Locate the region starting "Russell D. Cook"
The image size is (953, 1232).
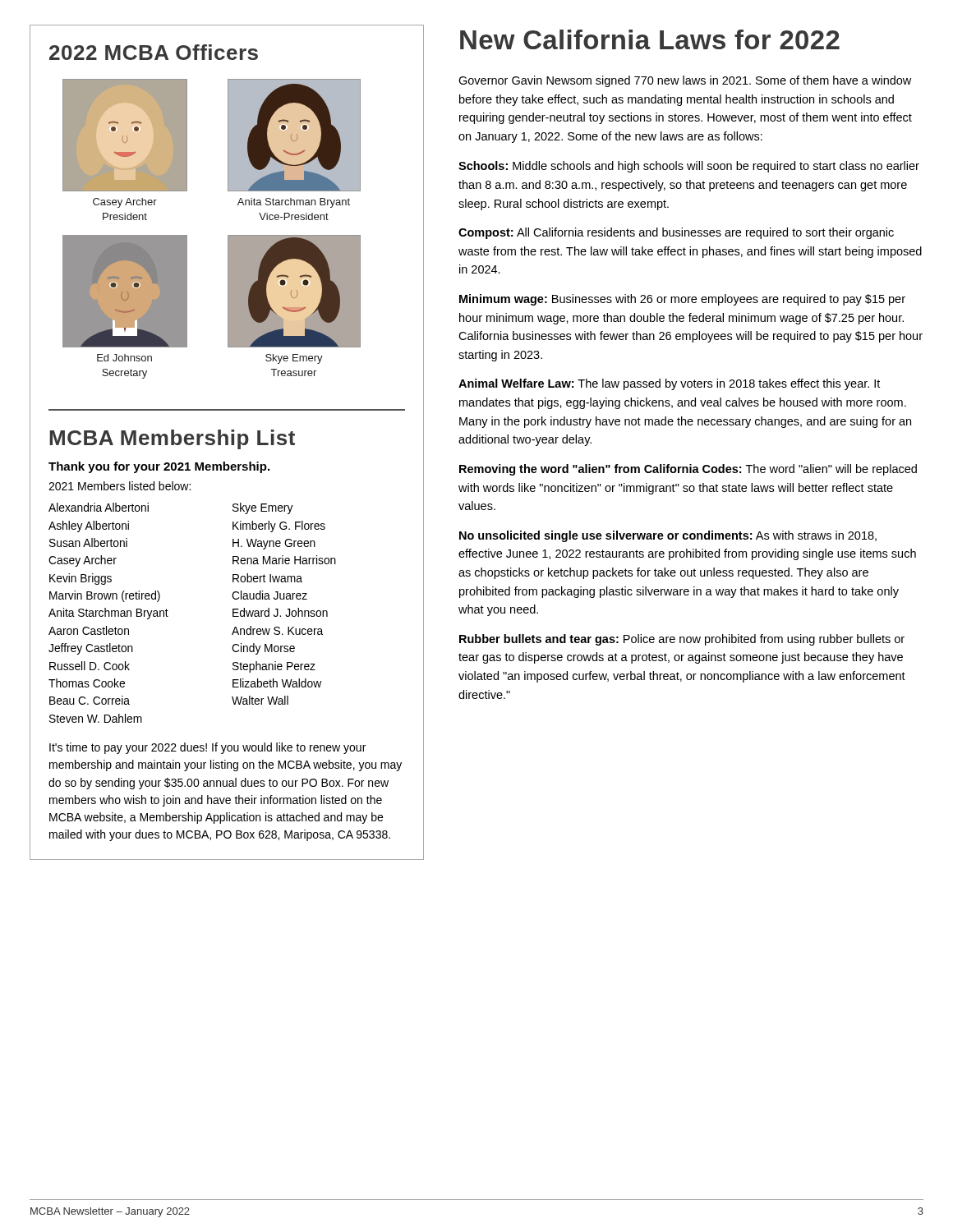coord(89,666)
